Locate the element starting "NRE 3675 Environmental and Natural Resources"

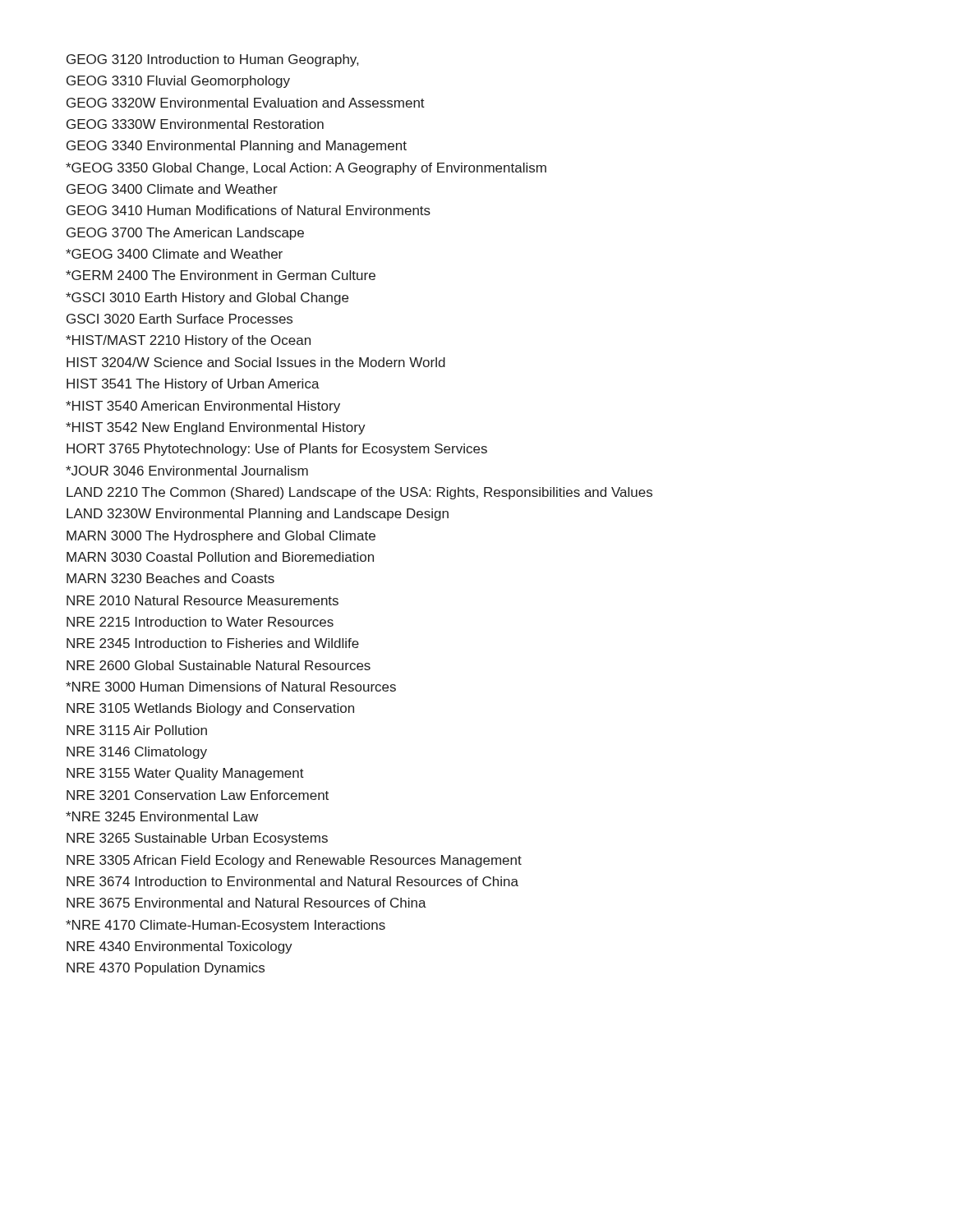pyautogui.click(x=246, y=903)
